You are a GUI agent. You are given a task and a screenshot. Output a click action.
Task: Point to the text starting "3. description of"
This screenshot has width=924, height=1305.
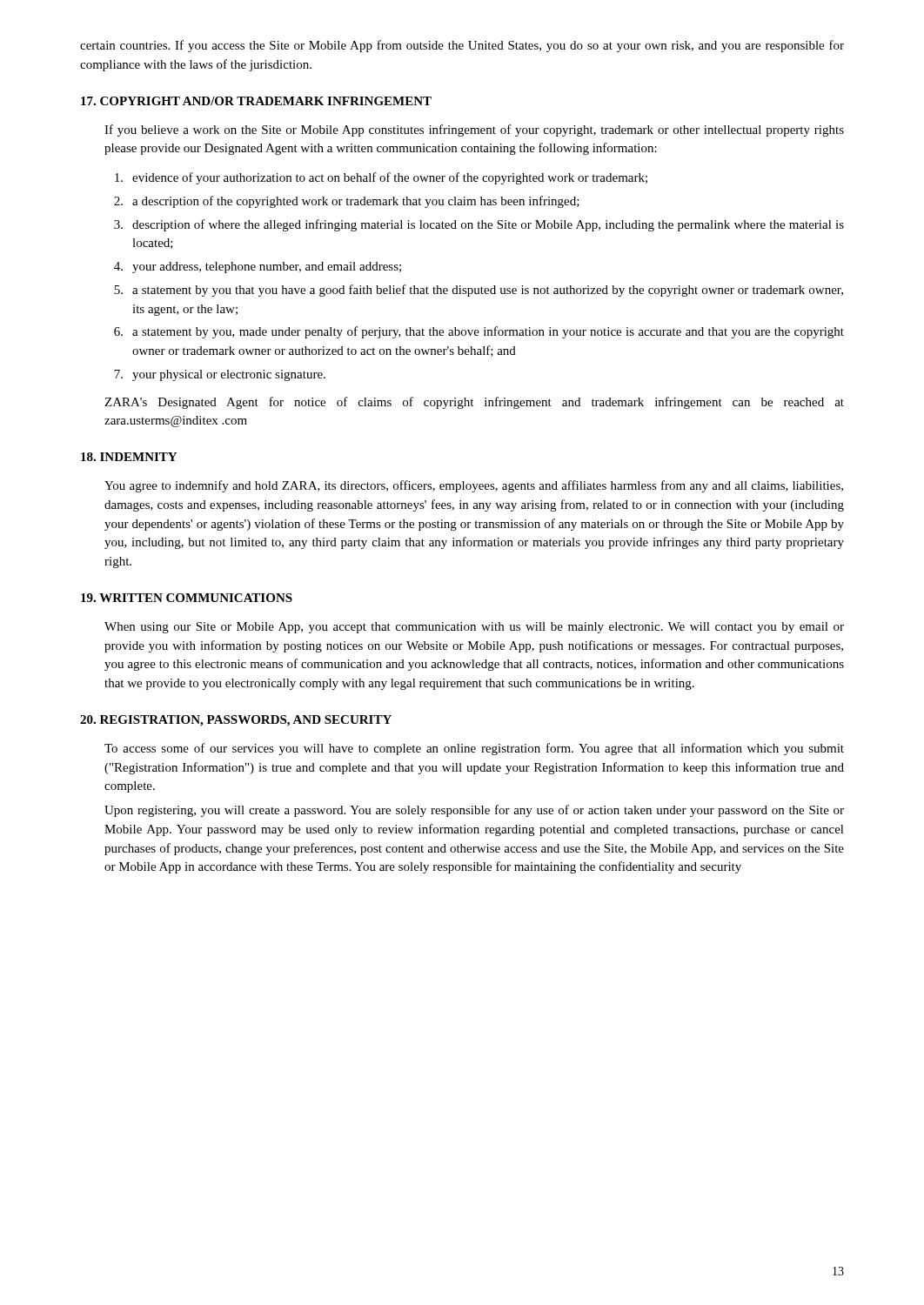(x=476, y=234)
